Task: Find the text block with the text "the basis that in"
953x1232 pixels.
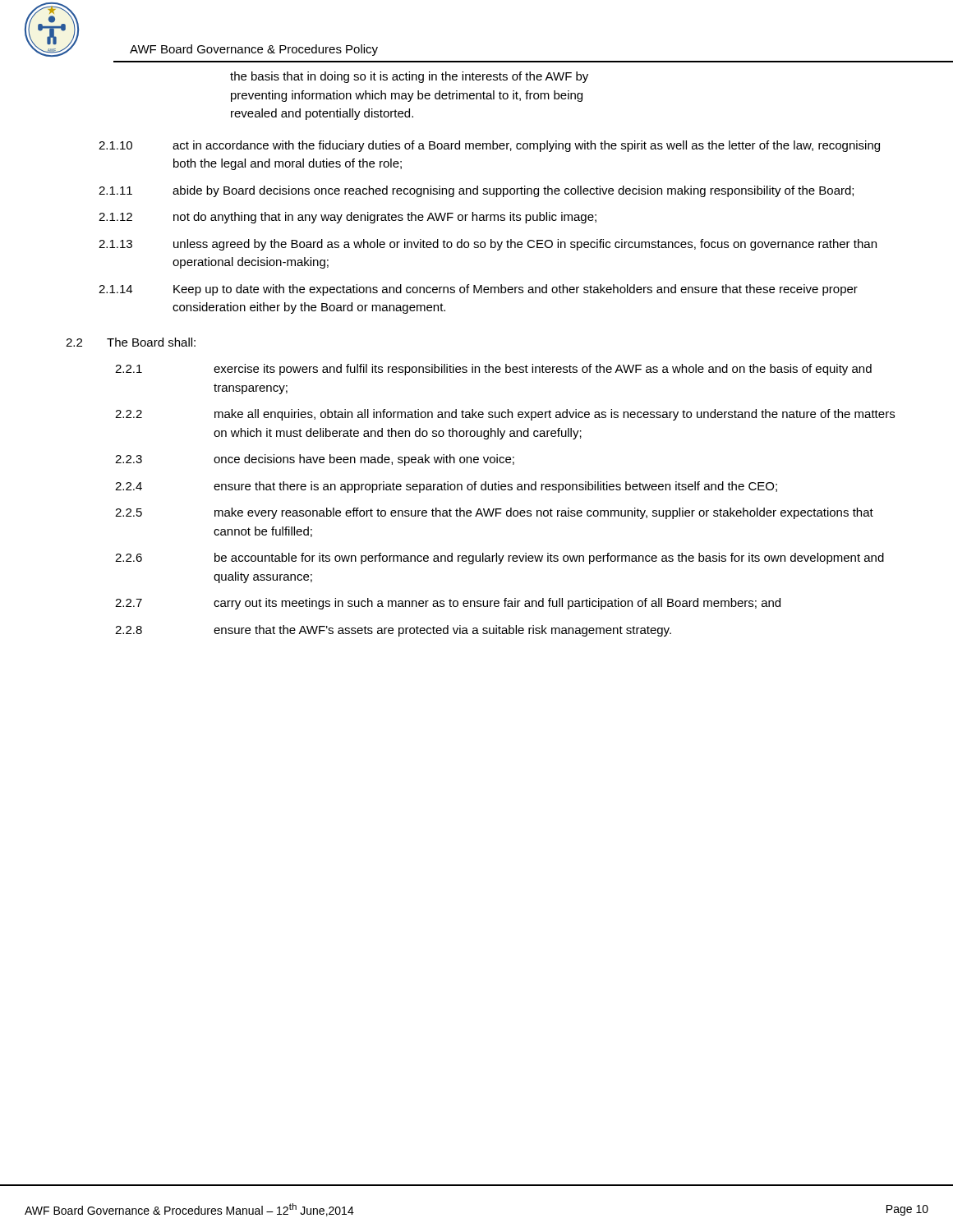Action: (567, 95)
